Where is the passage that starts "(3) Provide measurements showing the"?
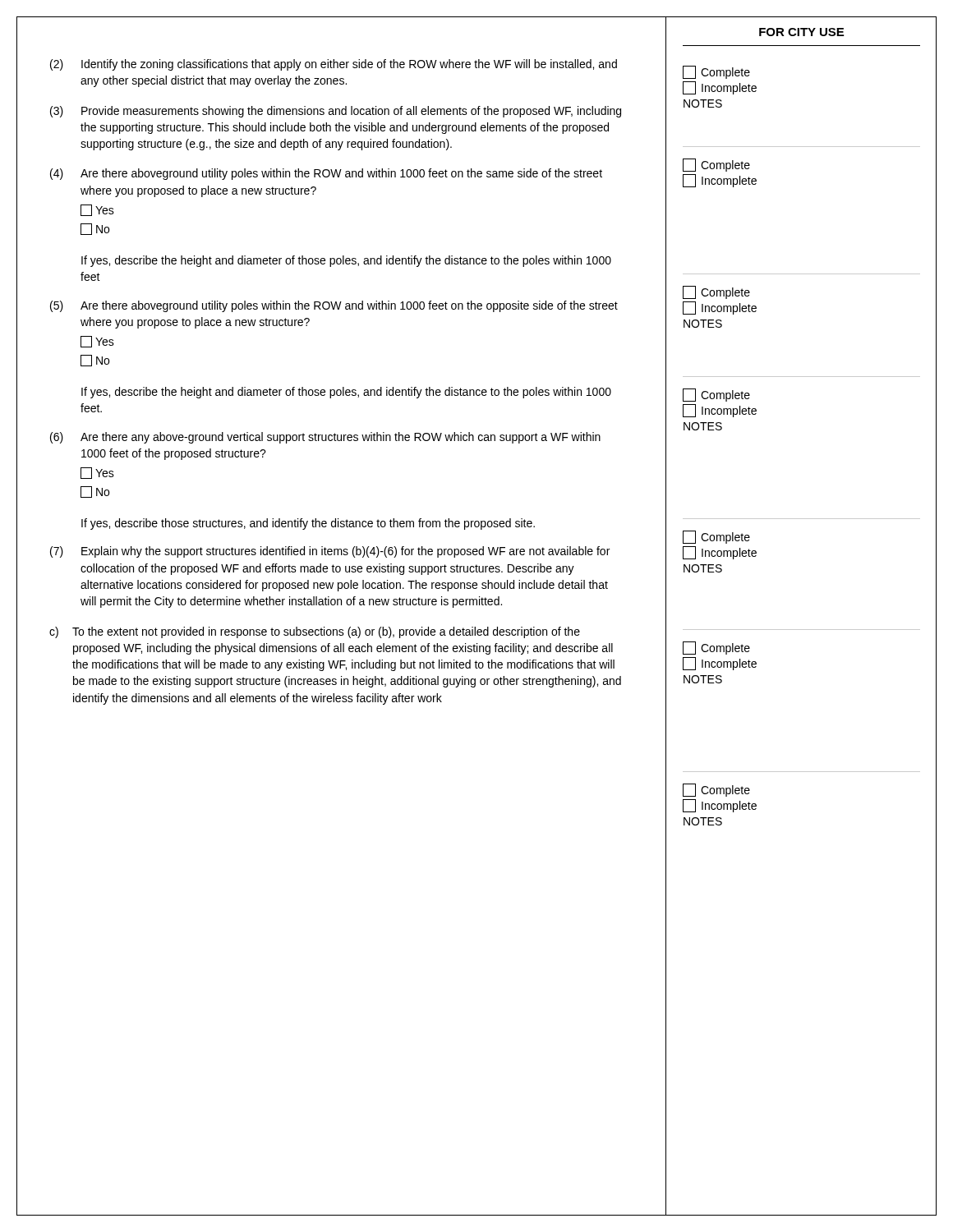Image resolution: width=953 pixels, height=1232 pixels. tap(337, 127)
